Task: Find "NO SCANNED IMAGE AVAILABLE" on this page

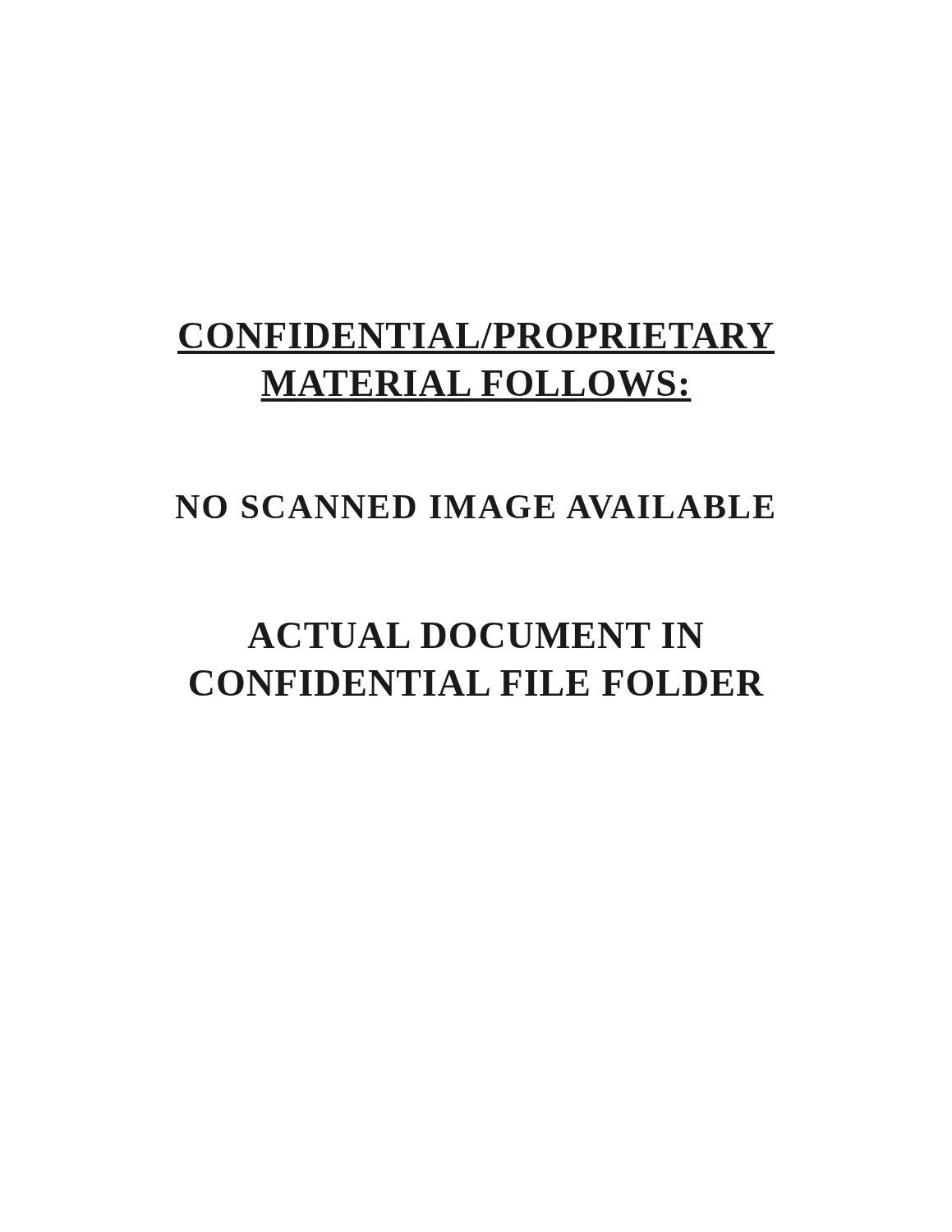Action: [x=476, y=507]
